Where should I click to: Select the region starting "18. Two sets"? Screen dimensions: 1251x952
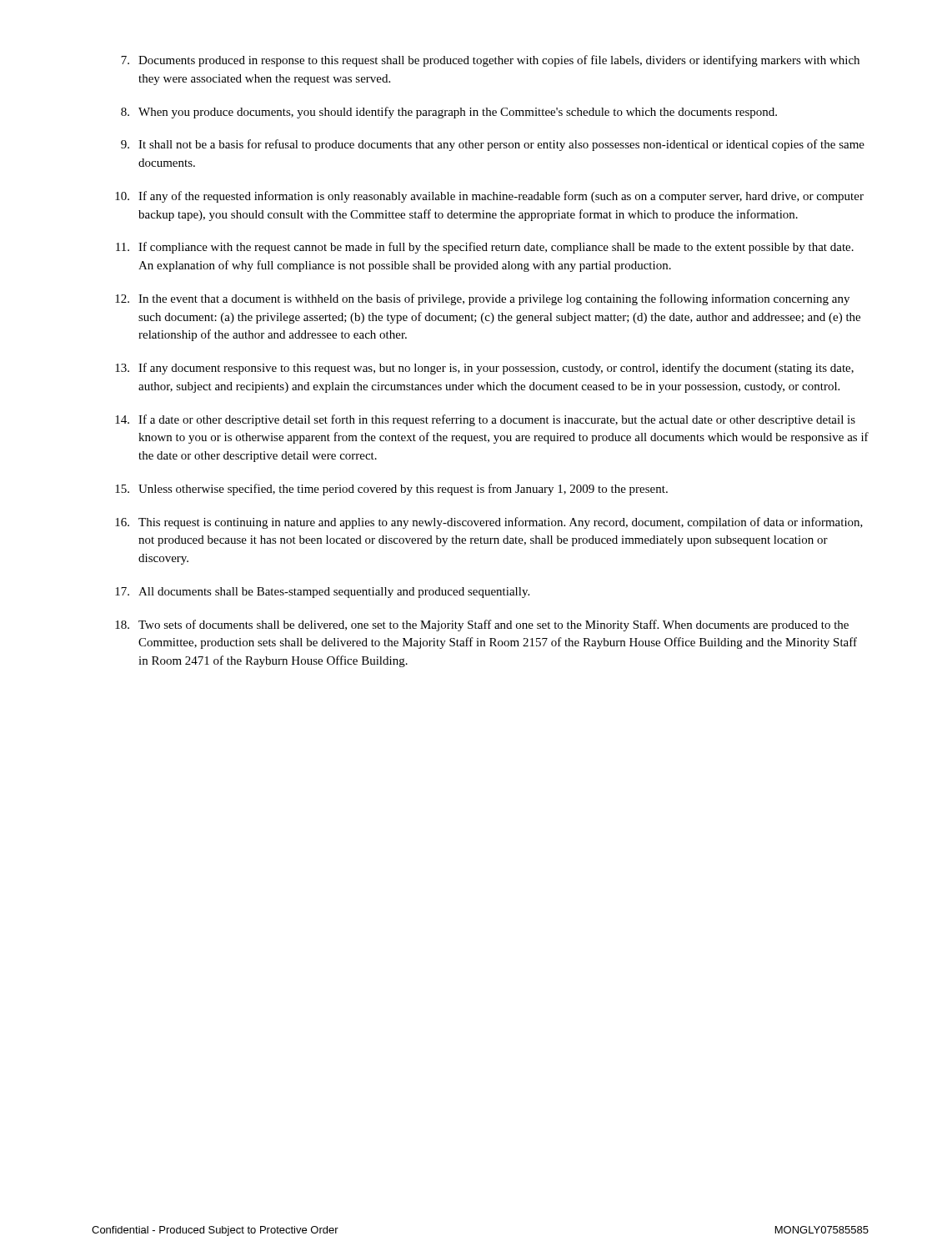click(x=480, y=643)
